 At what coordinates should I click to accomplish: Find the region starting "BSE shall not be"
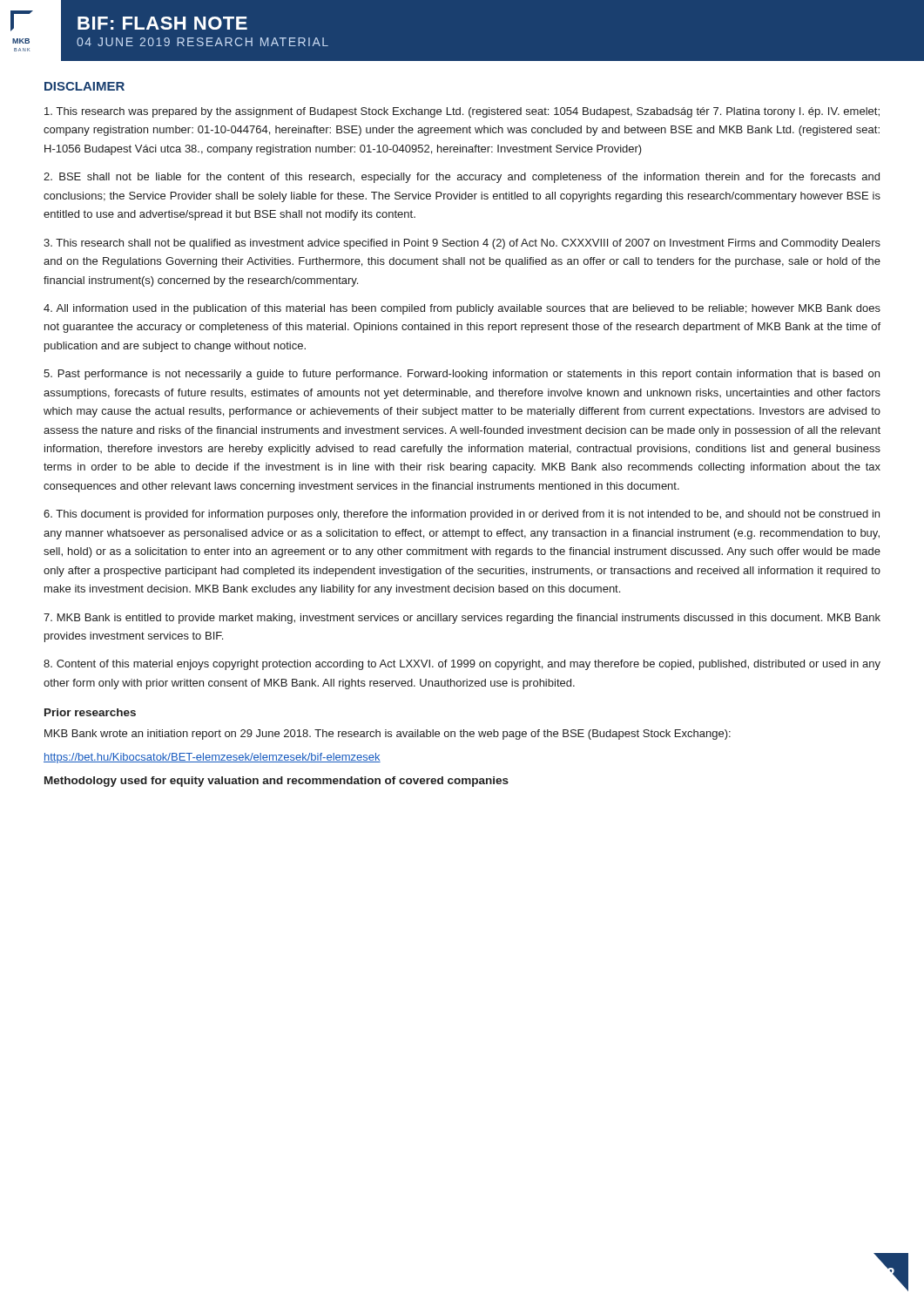[x=462, y=195]
